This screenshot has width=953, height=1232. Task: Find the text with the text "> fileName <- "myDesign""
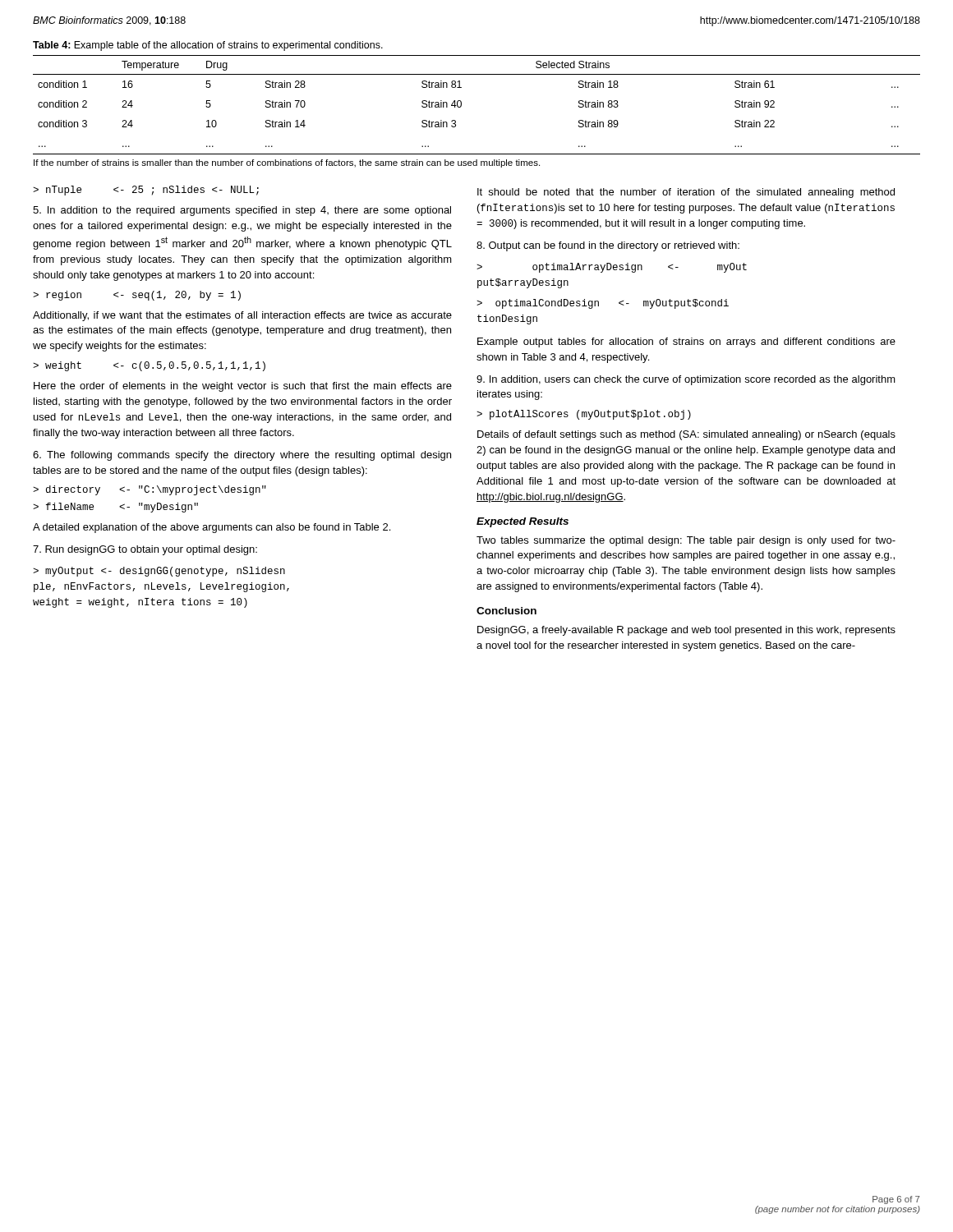[x=116, y=508]
